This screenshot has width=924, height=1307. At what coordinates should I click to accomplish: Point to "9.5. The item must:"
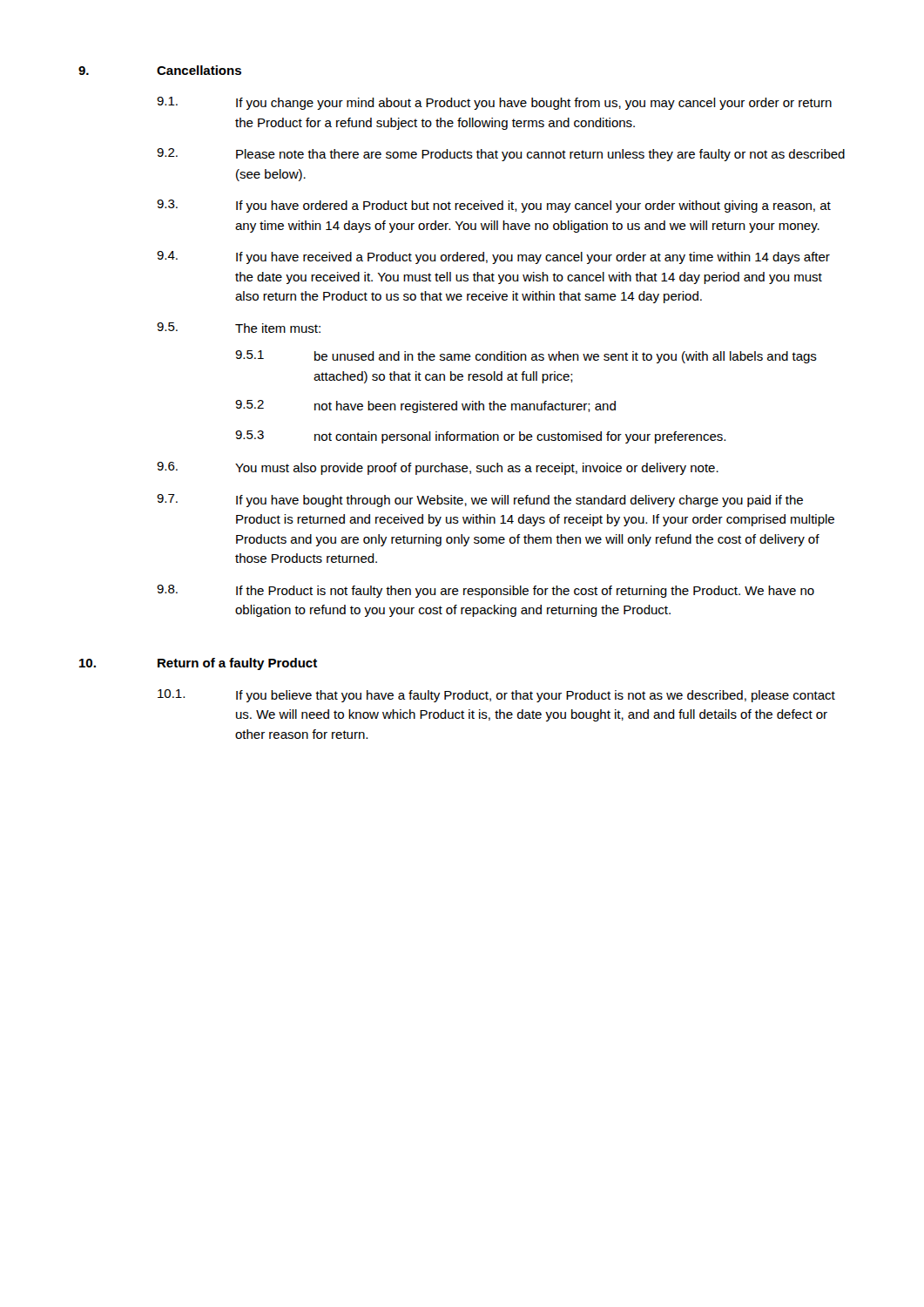tap(239, 328)
